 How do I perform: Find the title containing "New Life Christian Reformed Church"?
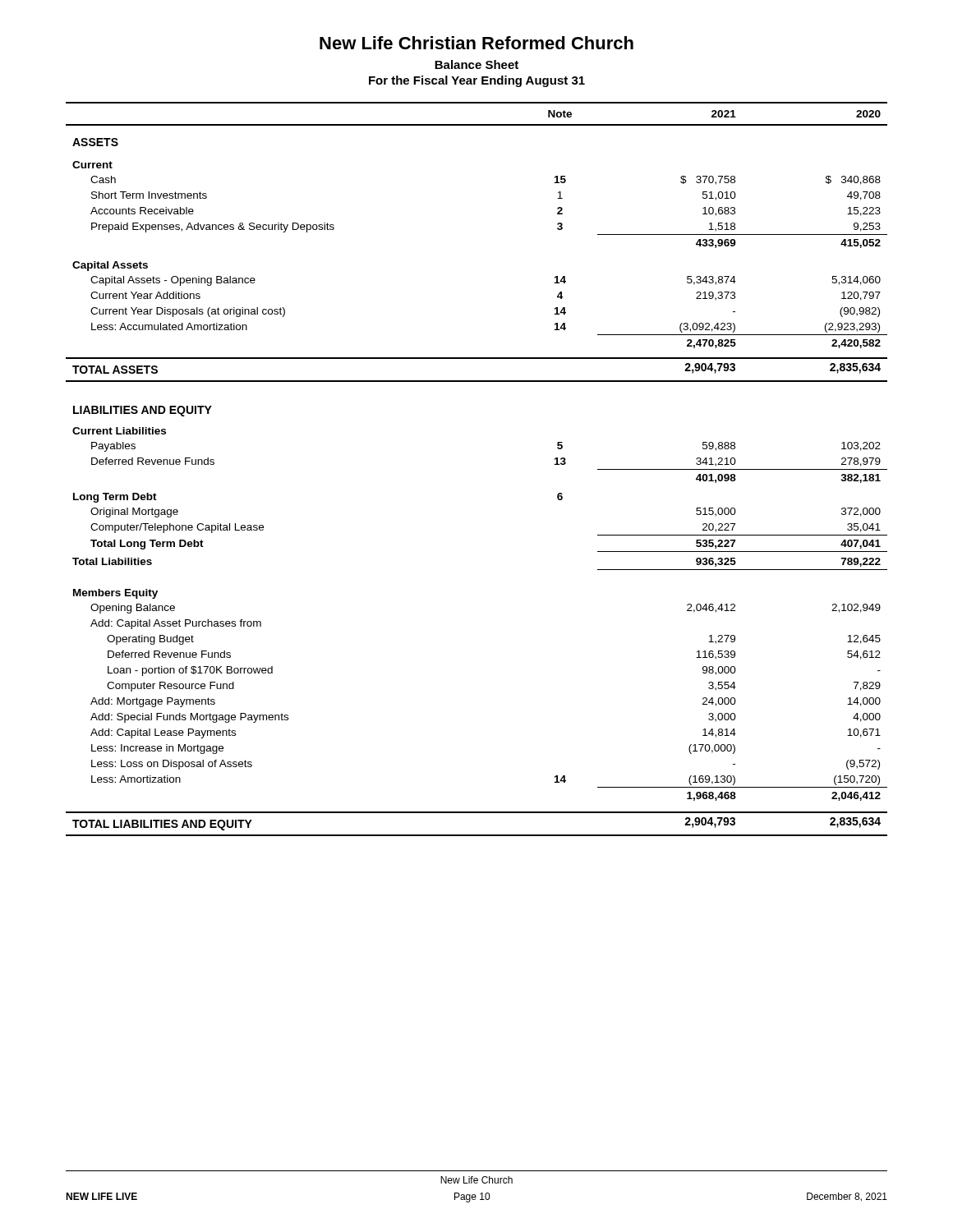coord(476,43)
